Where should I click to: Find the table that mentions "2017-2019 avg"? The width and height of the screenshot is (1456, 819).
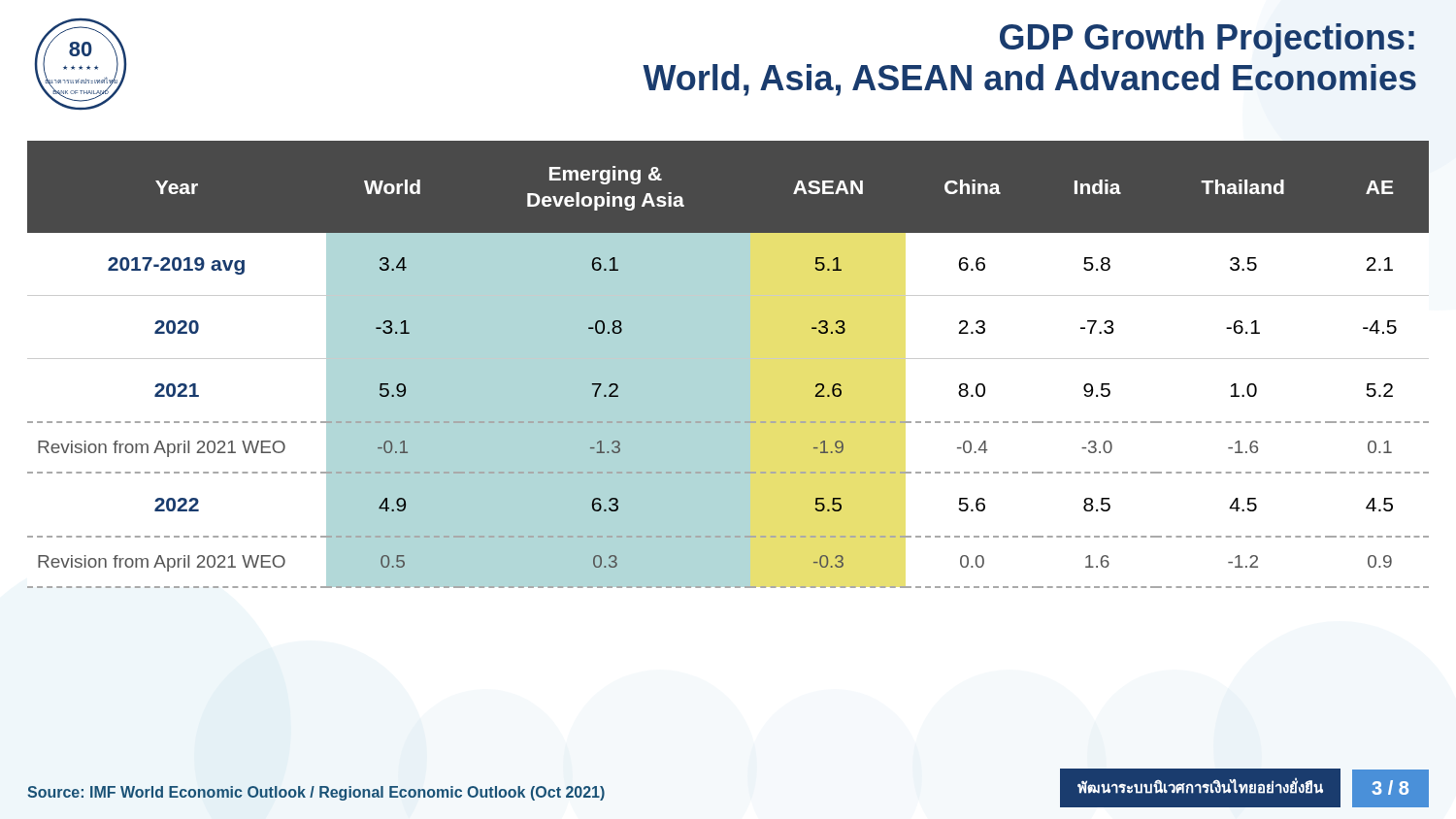728,364
